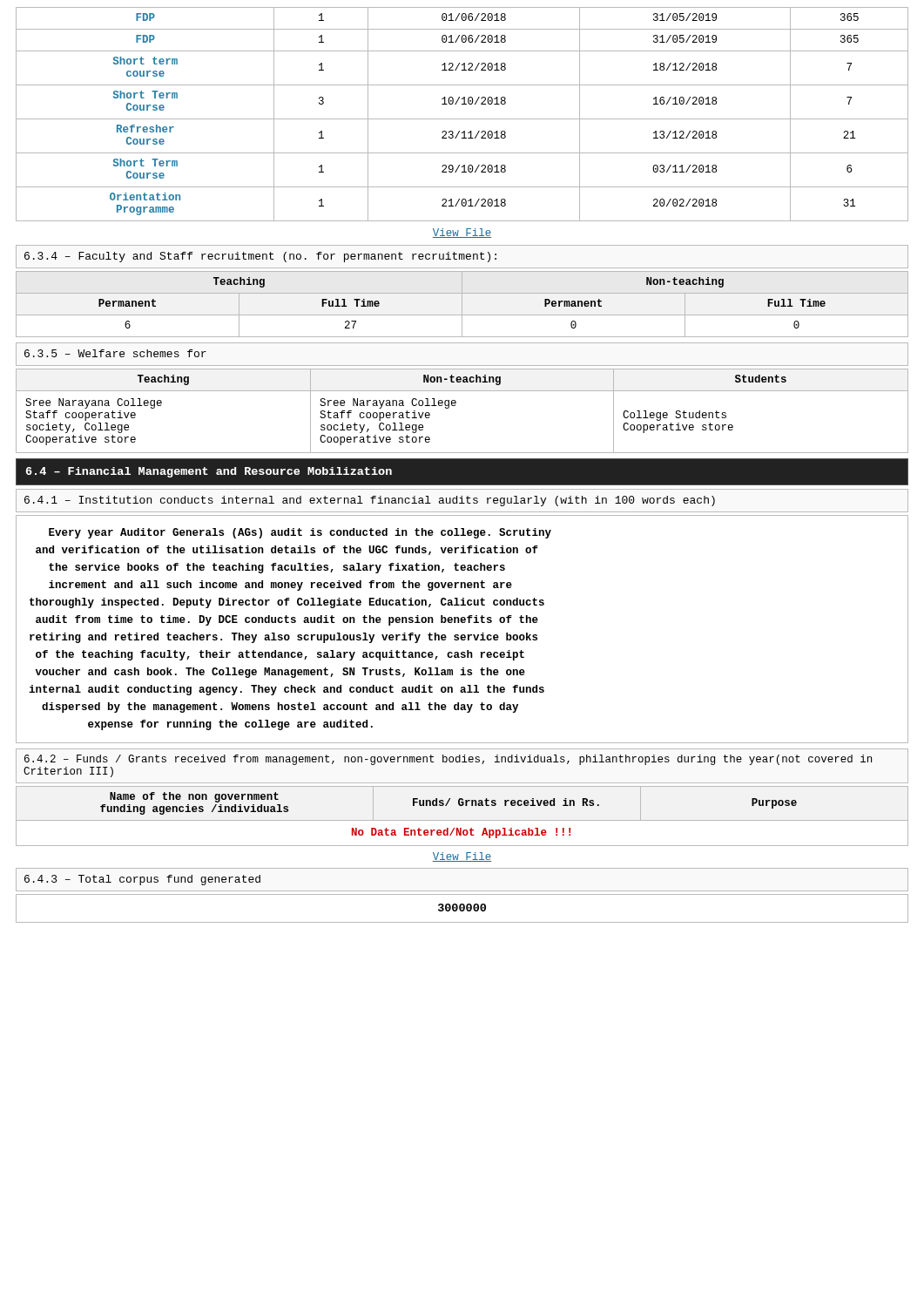Find a section header
924x1307 pixels.
click(209, 472)
